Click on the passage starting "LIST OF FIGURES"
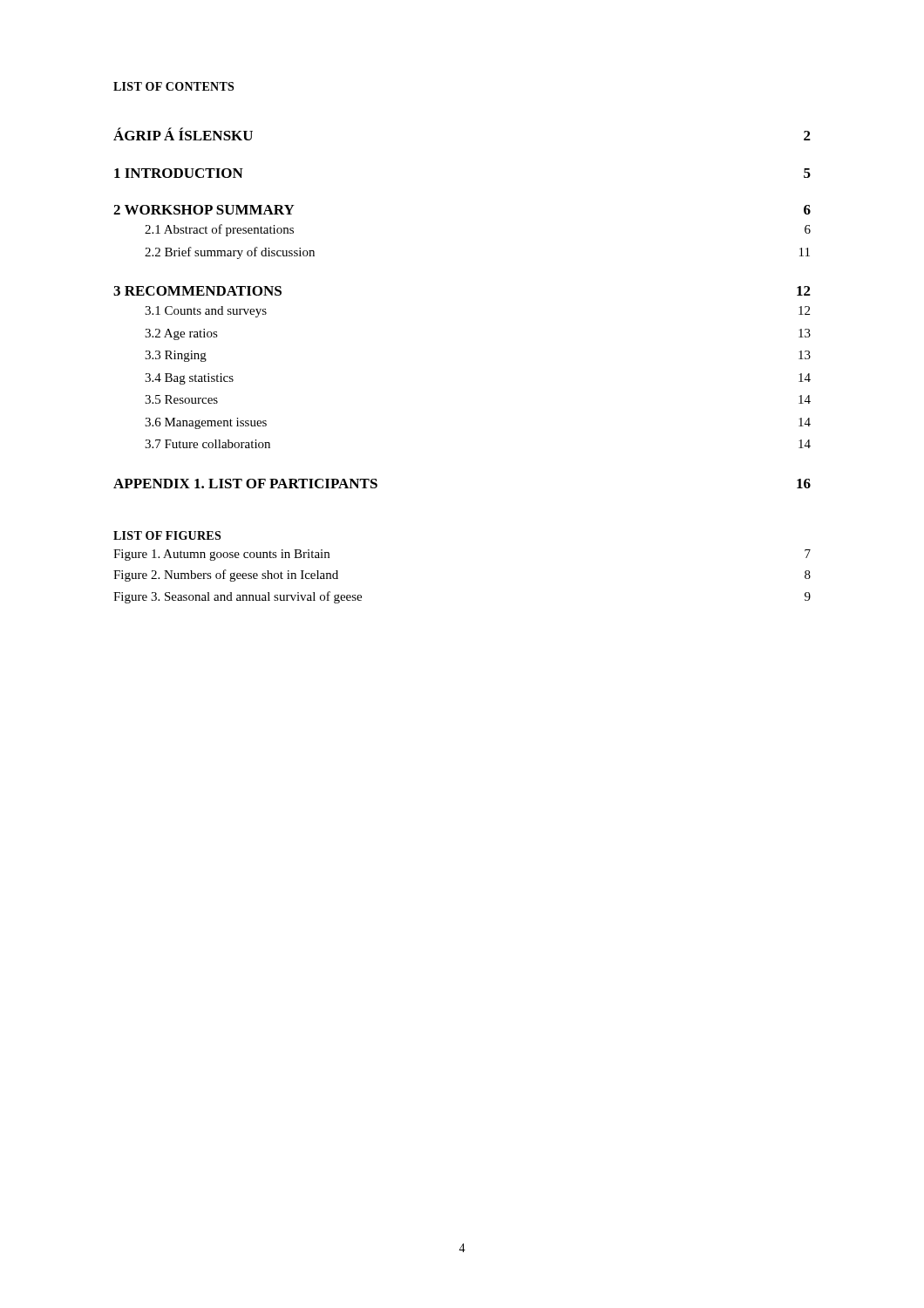 point(167,535)
